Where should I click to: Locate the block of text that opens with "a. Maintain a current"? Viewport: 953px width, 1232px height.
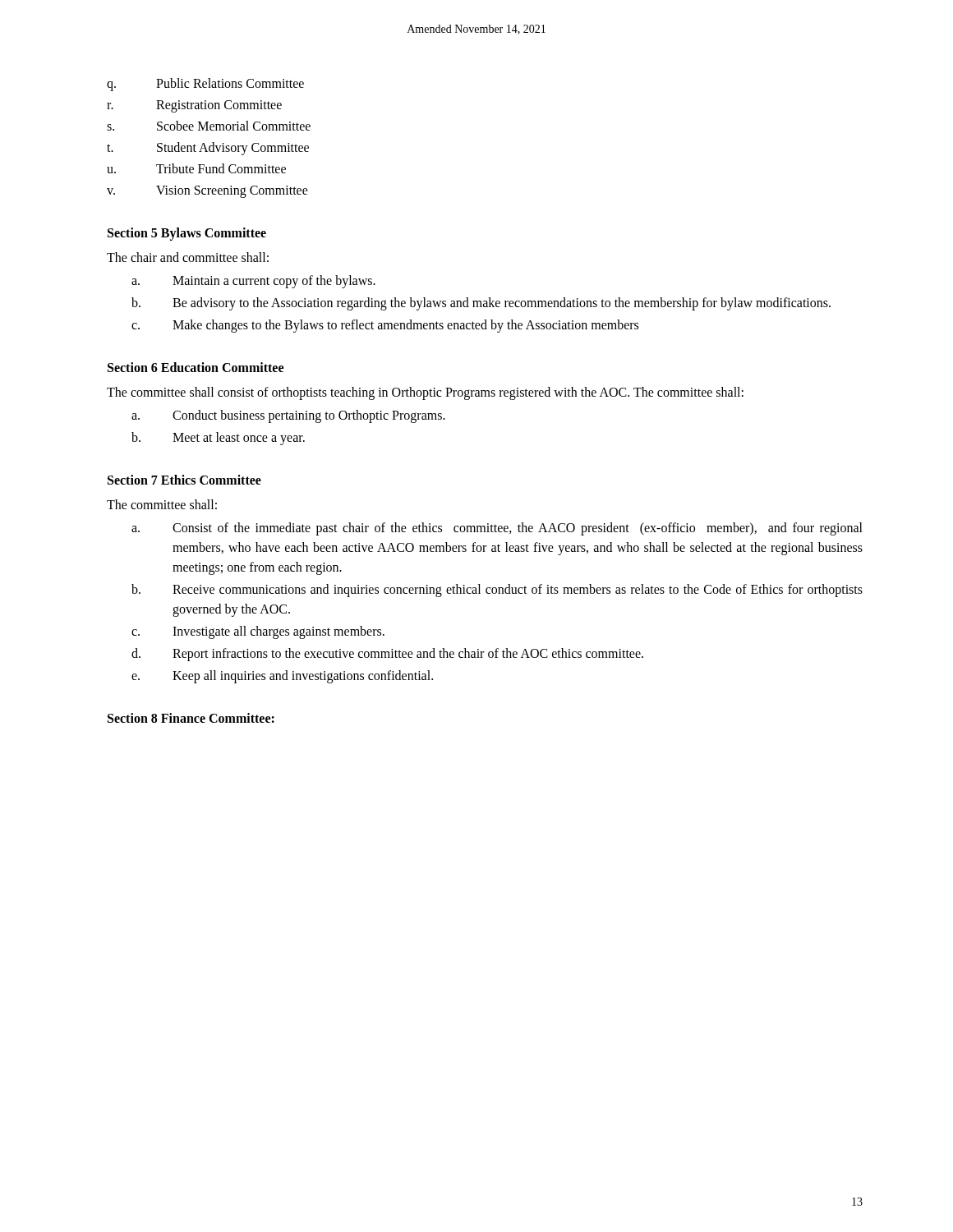pyautogui.click(x=253, y=282)
